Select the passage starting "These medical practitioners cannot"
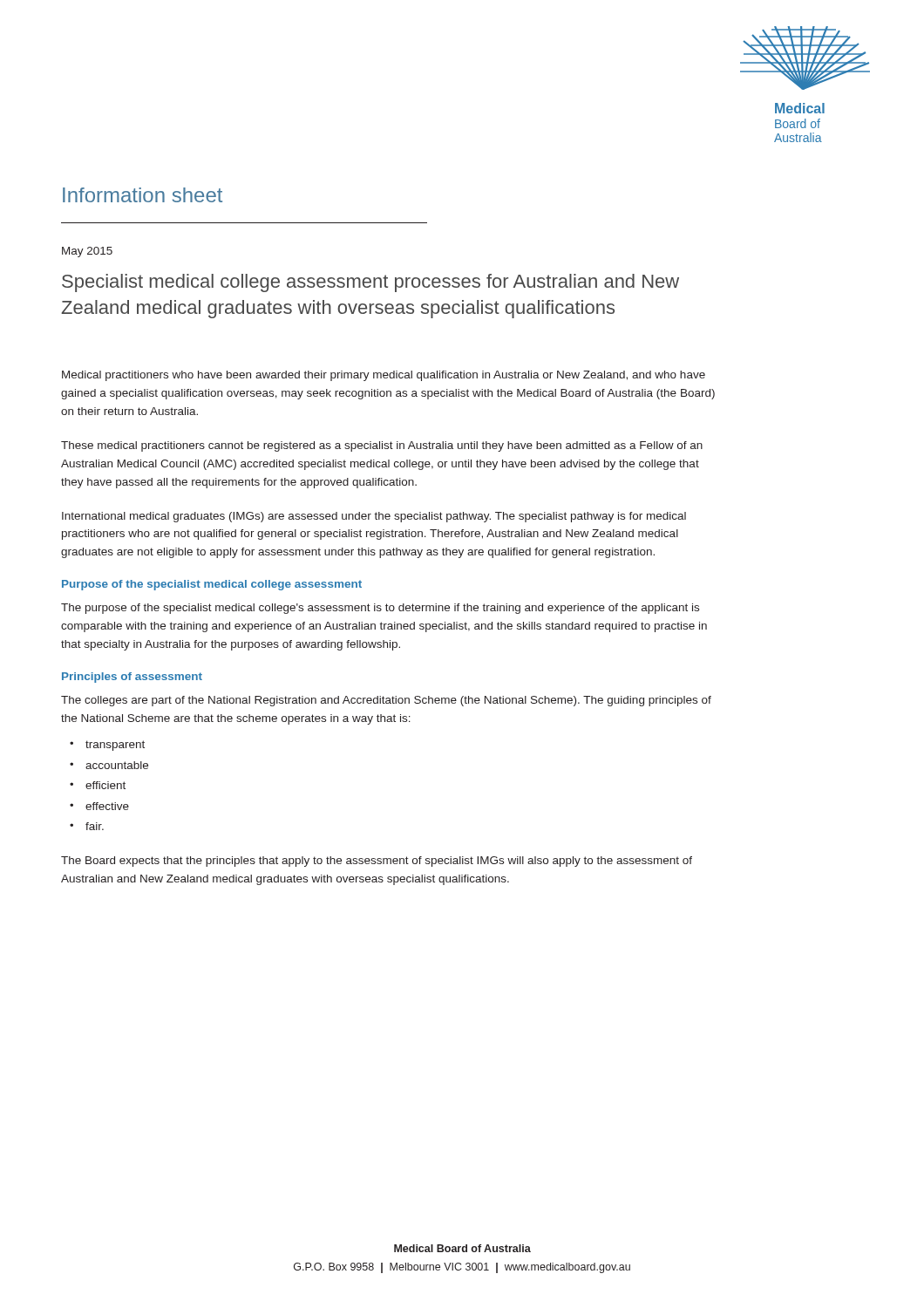Screen dimensions: 1308x924 [382, 463]
